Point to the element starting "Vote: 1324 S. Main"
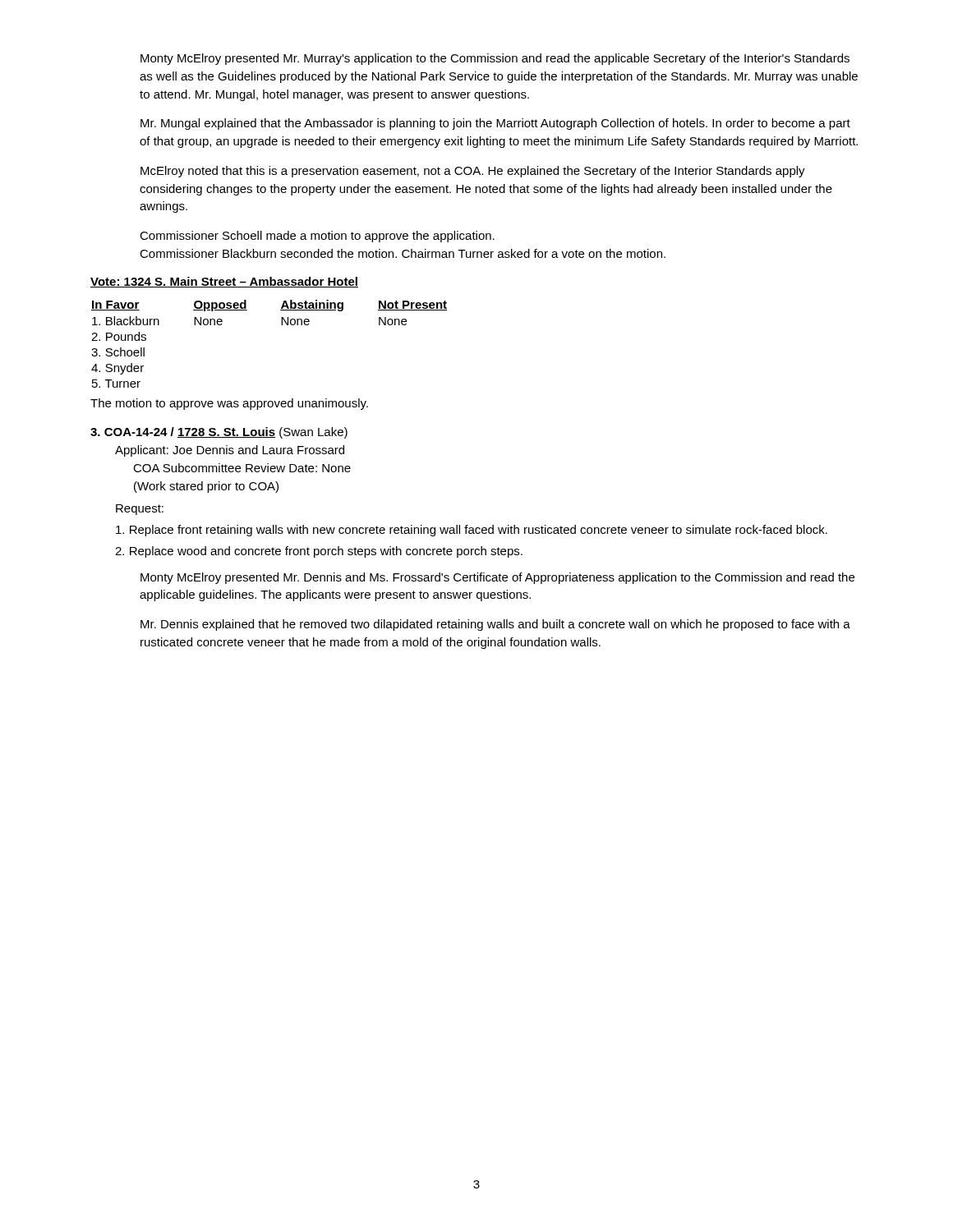Screen dimensions: 1232x953 (x=224, y=282)
